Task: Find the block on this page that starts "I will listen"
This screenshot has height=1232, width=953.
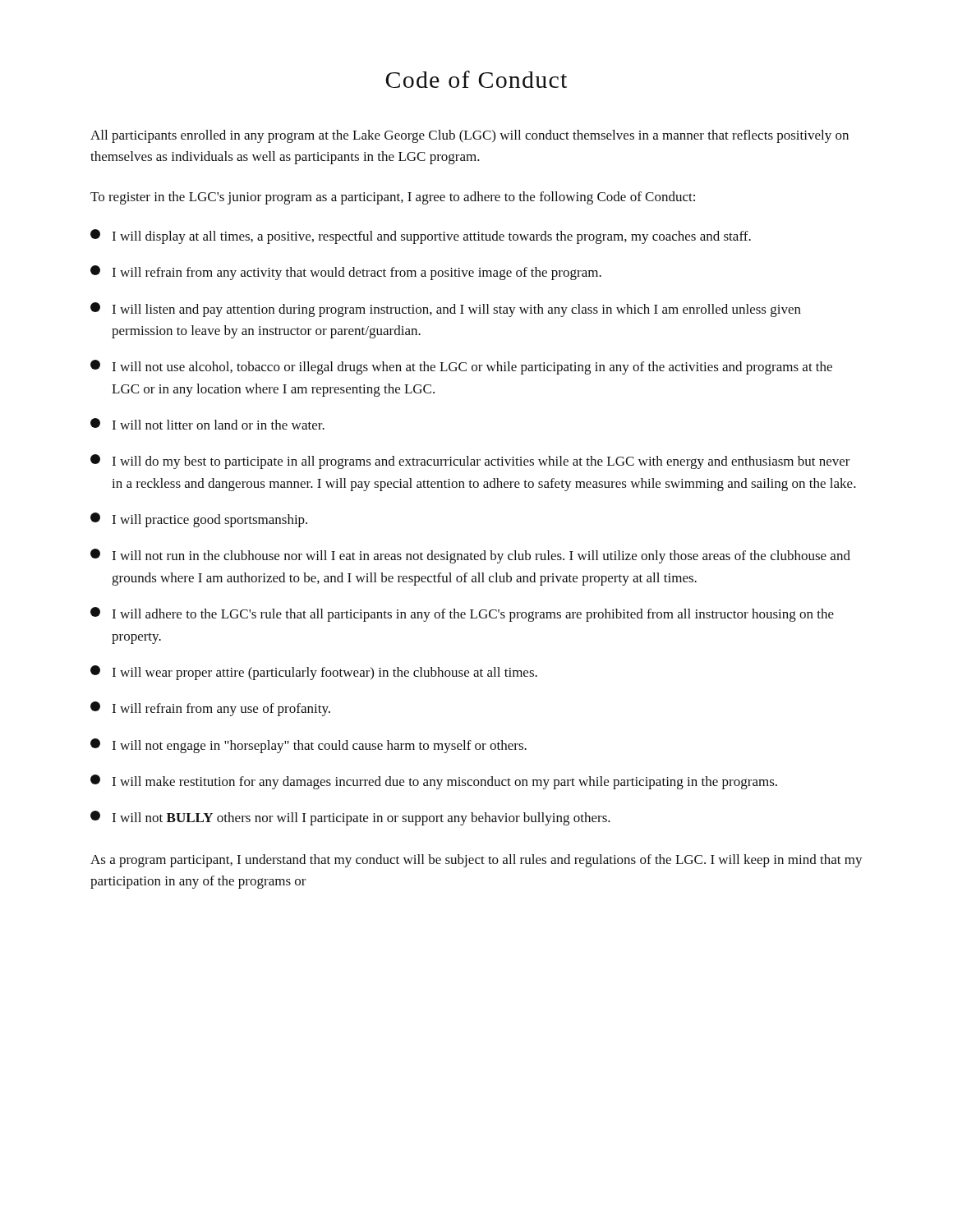Action: click(x=476, y=320)
